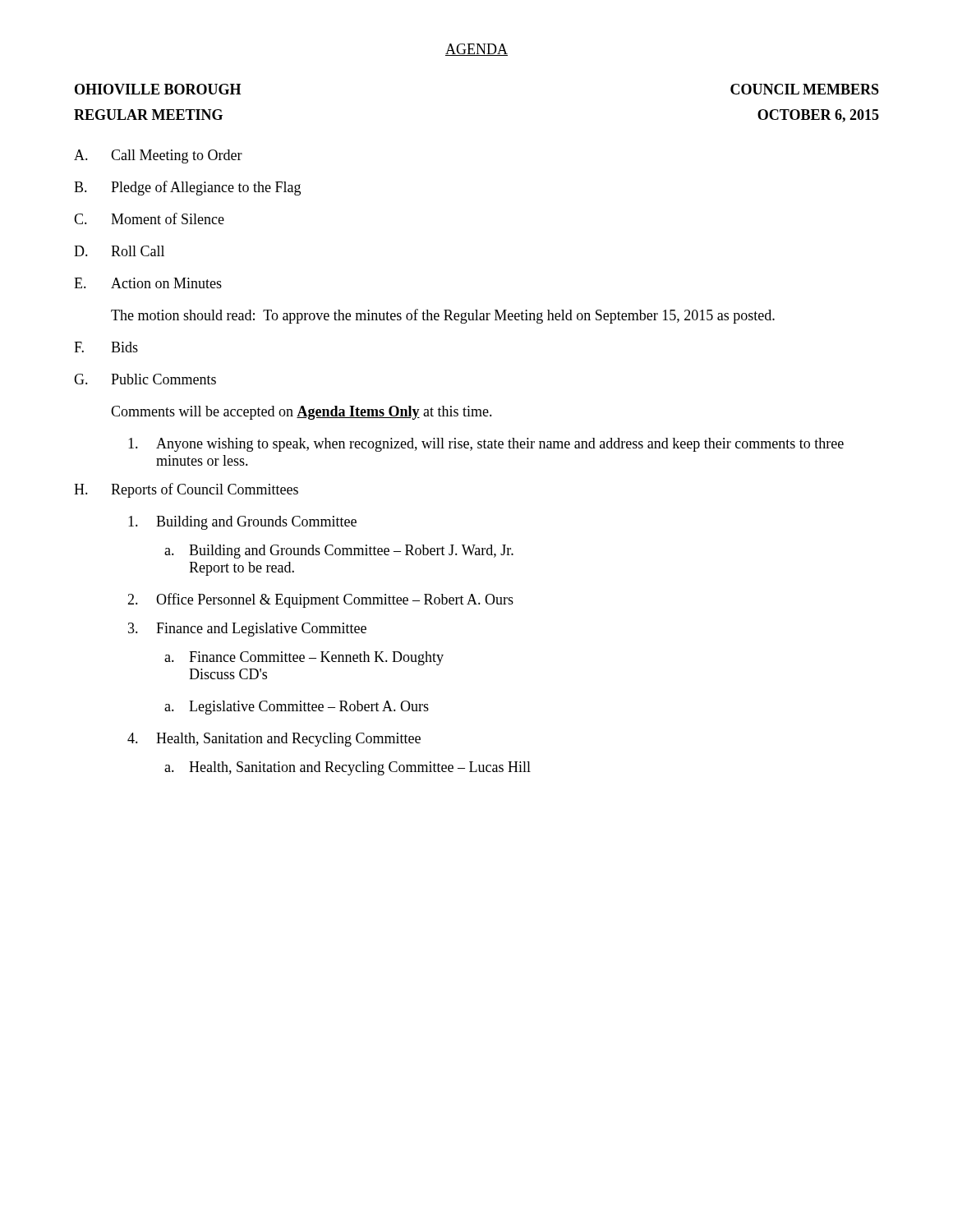Click where it says "H. Reports of Council Committees"
953x1232 pixels.
186,490
